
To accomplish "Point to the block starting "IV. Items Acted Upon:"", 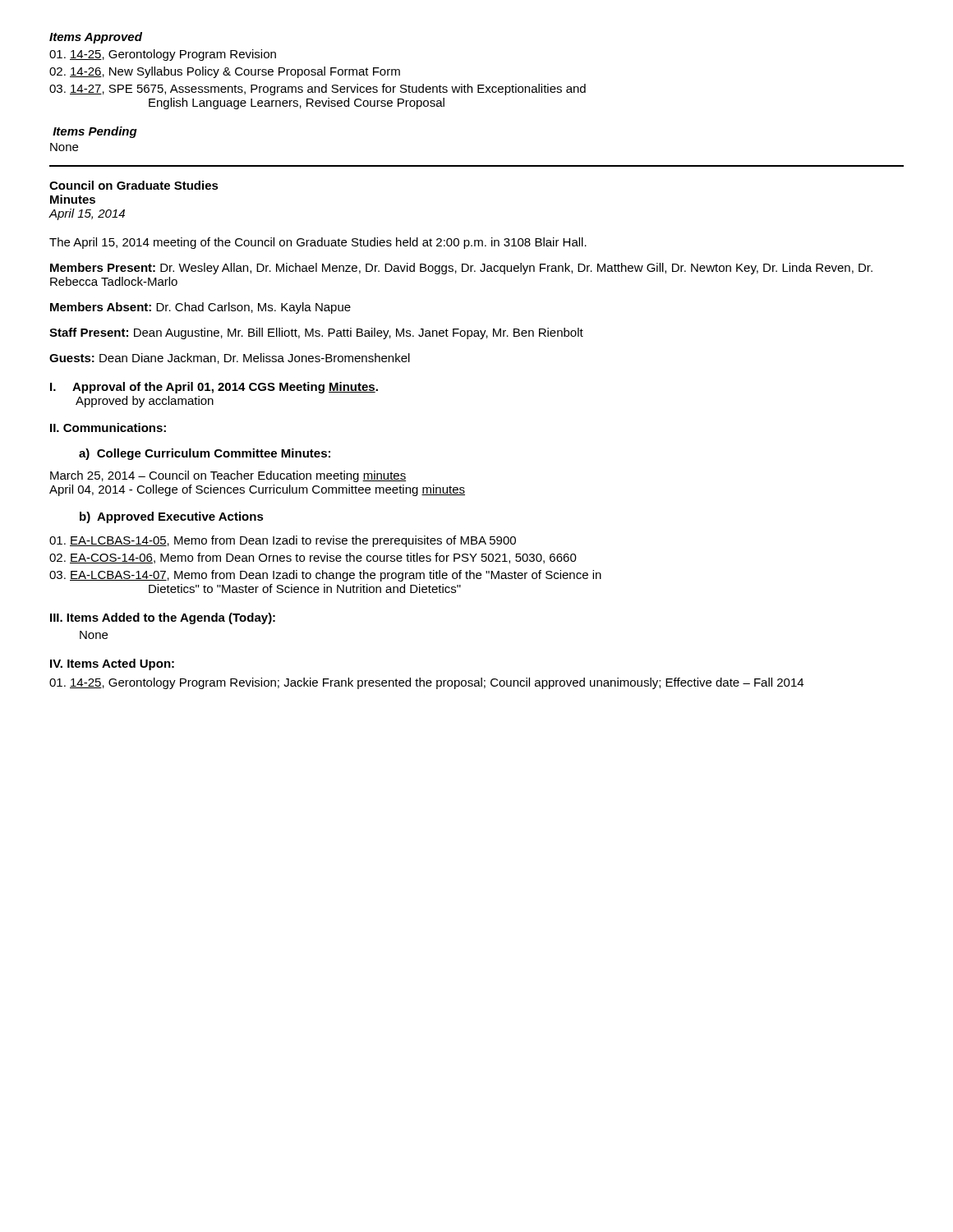I will click(x=112, y=663).
